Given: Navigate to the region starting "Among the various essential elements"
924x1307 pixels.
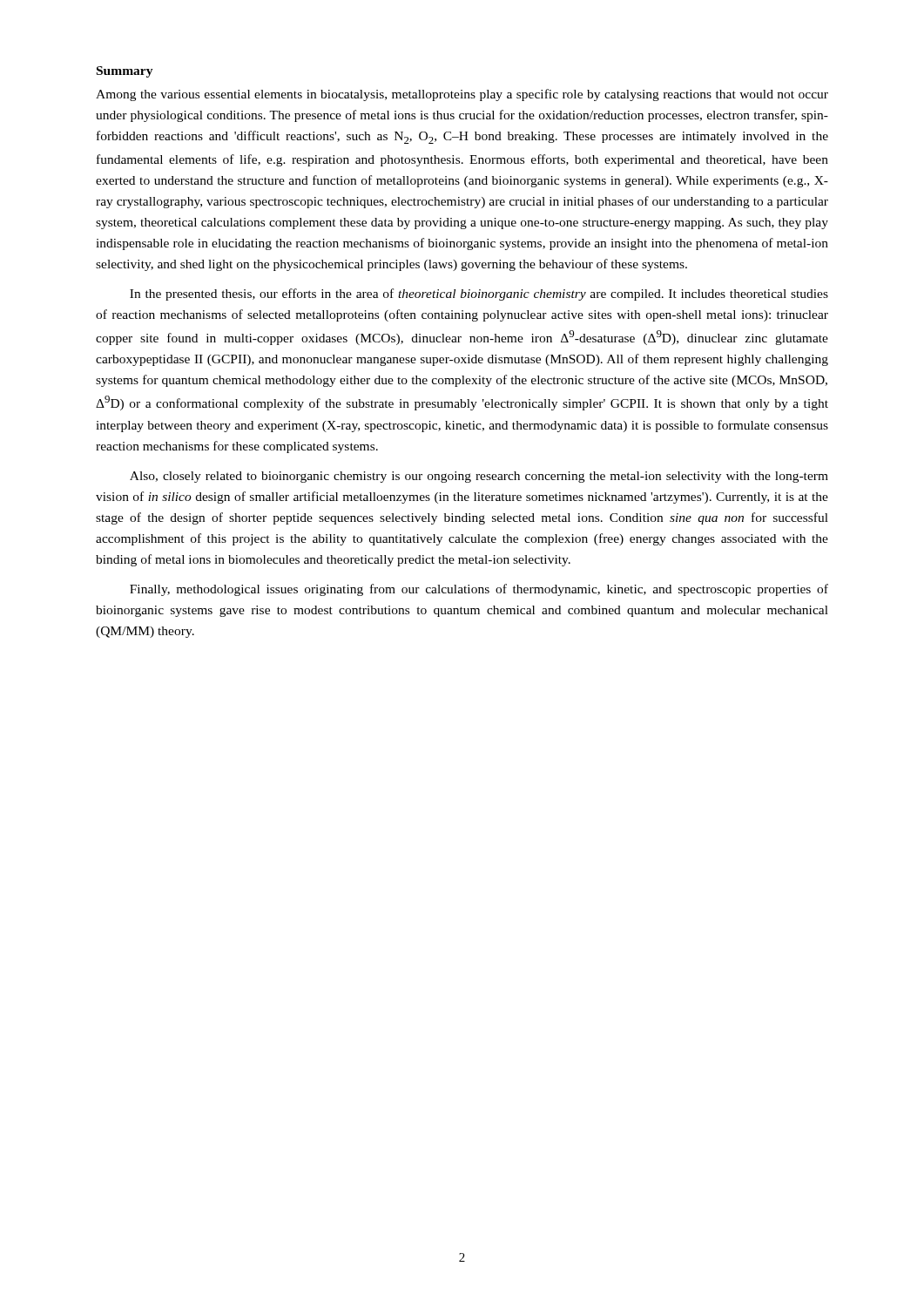Looking at the screenshot, I should point(462,179).
